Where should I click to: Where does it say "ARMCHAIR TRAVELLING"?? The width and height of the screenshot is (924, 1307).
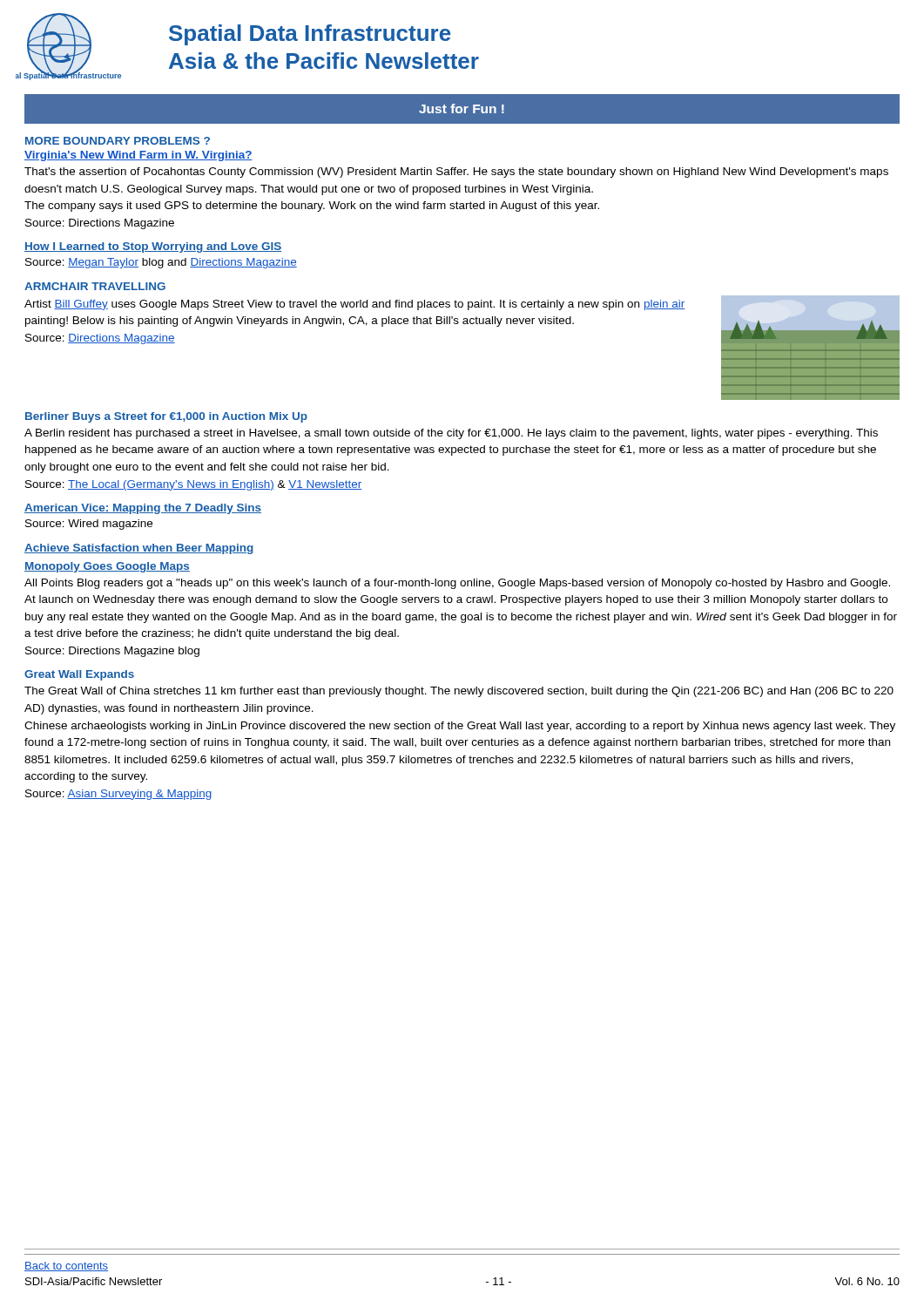tap(95, 286)
